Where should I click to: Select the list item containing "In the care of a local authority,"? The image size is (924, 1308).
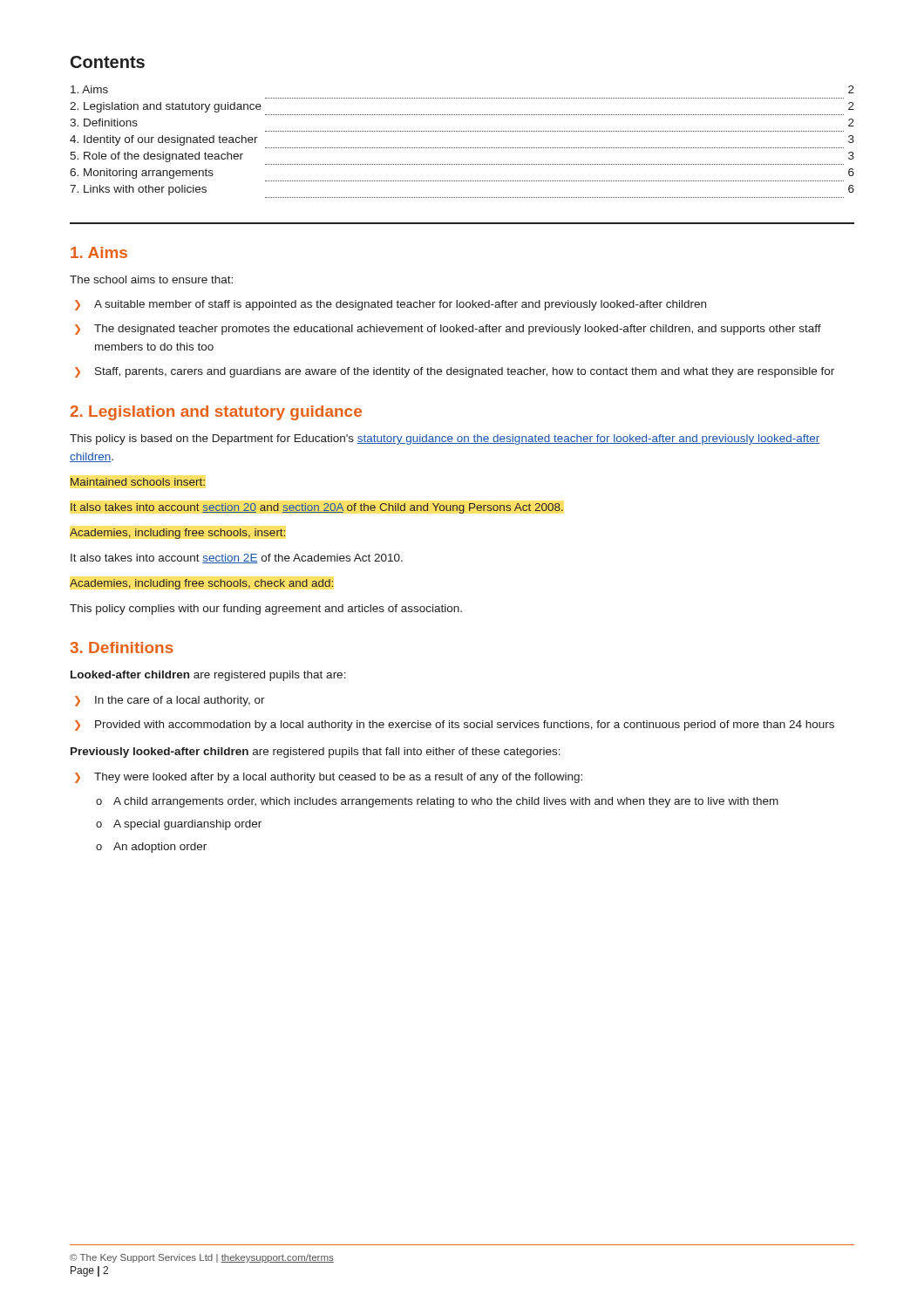(x=179, y=700)
